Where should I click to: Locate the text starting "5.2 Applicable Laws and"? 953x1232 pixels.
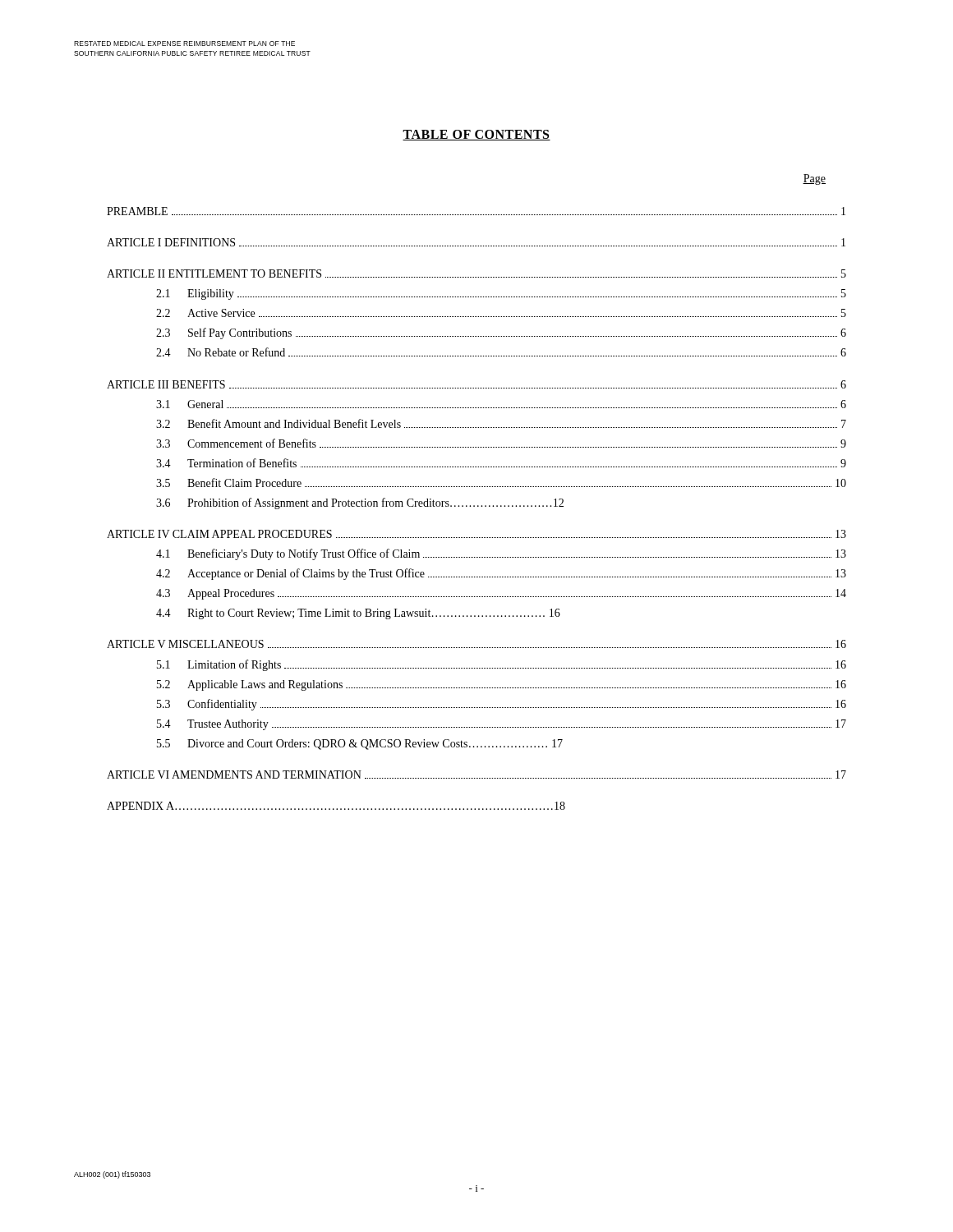click(501, 685)
